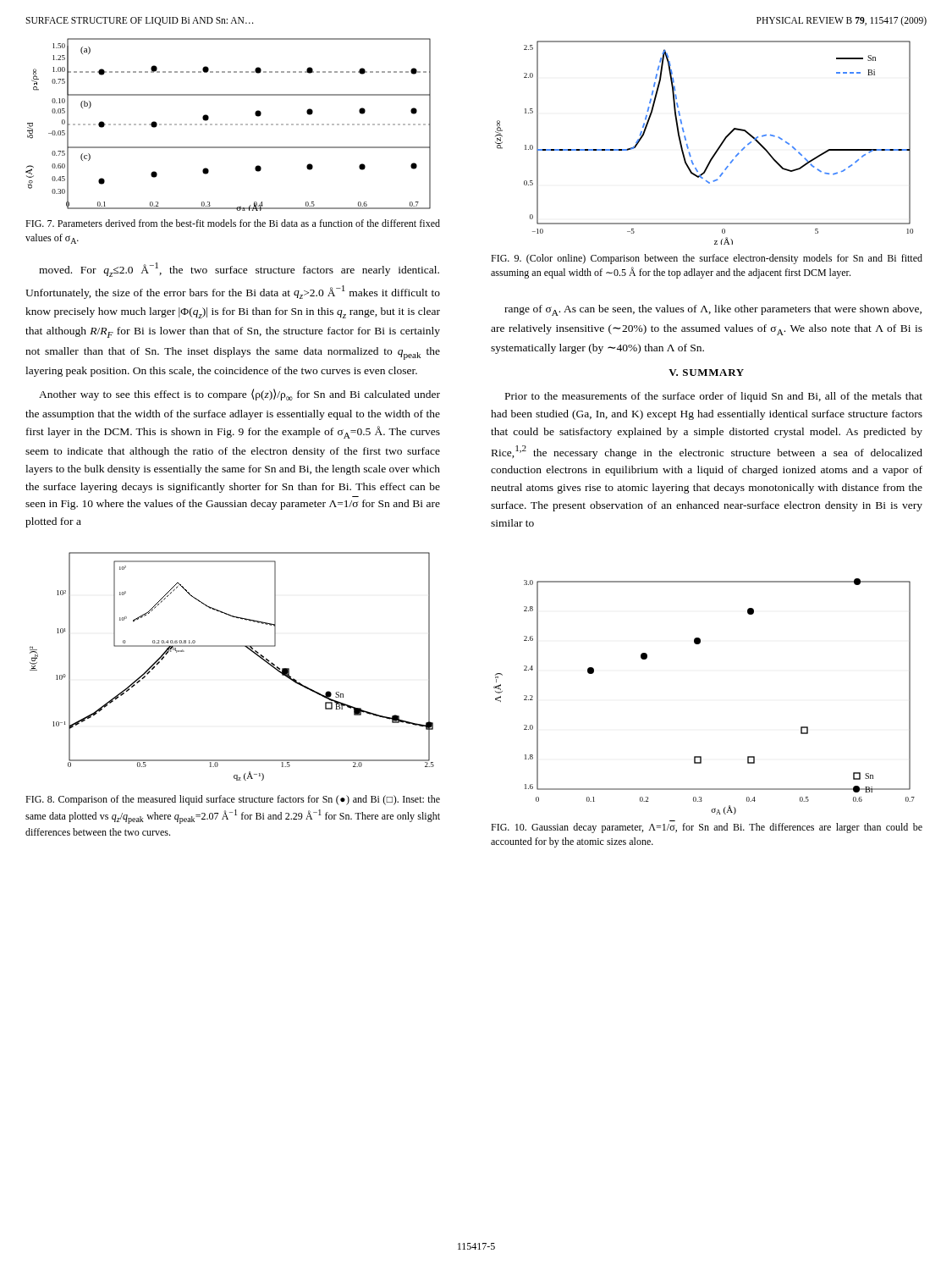Screen dimensions: 1270x952
Task: Point to the block starting "FIG. 8. Comparison of the measured liquid"
Action: (233, 816)
